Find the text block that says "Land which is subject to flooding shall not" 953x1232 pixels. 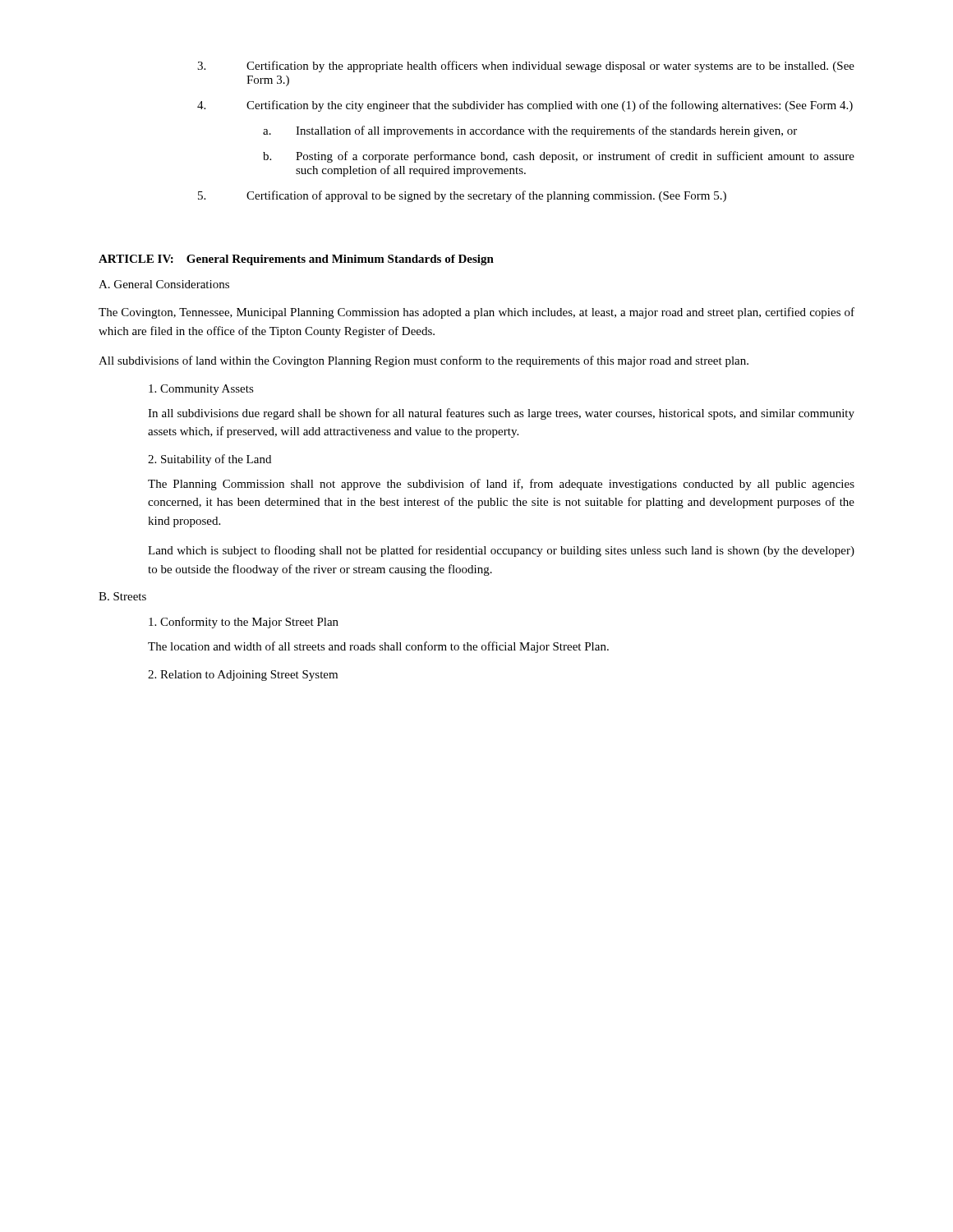501,560
